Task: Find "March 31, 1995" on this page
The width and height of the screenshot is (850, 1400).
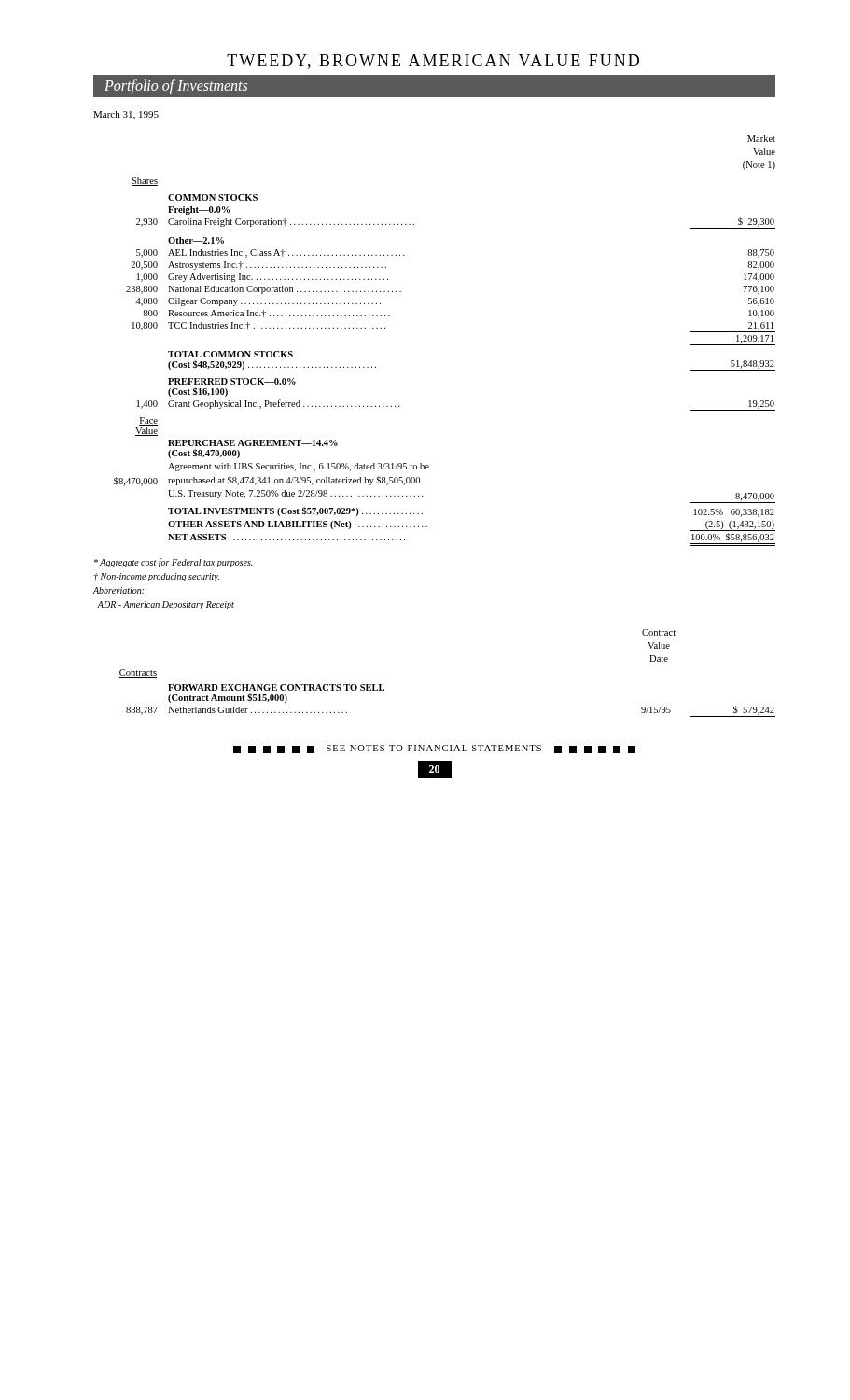Action: point(126,114)
